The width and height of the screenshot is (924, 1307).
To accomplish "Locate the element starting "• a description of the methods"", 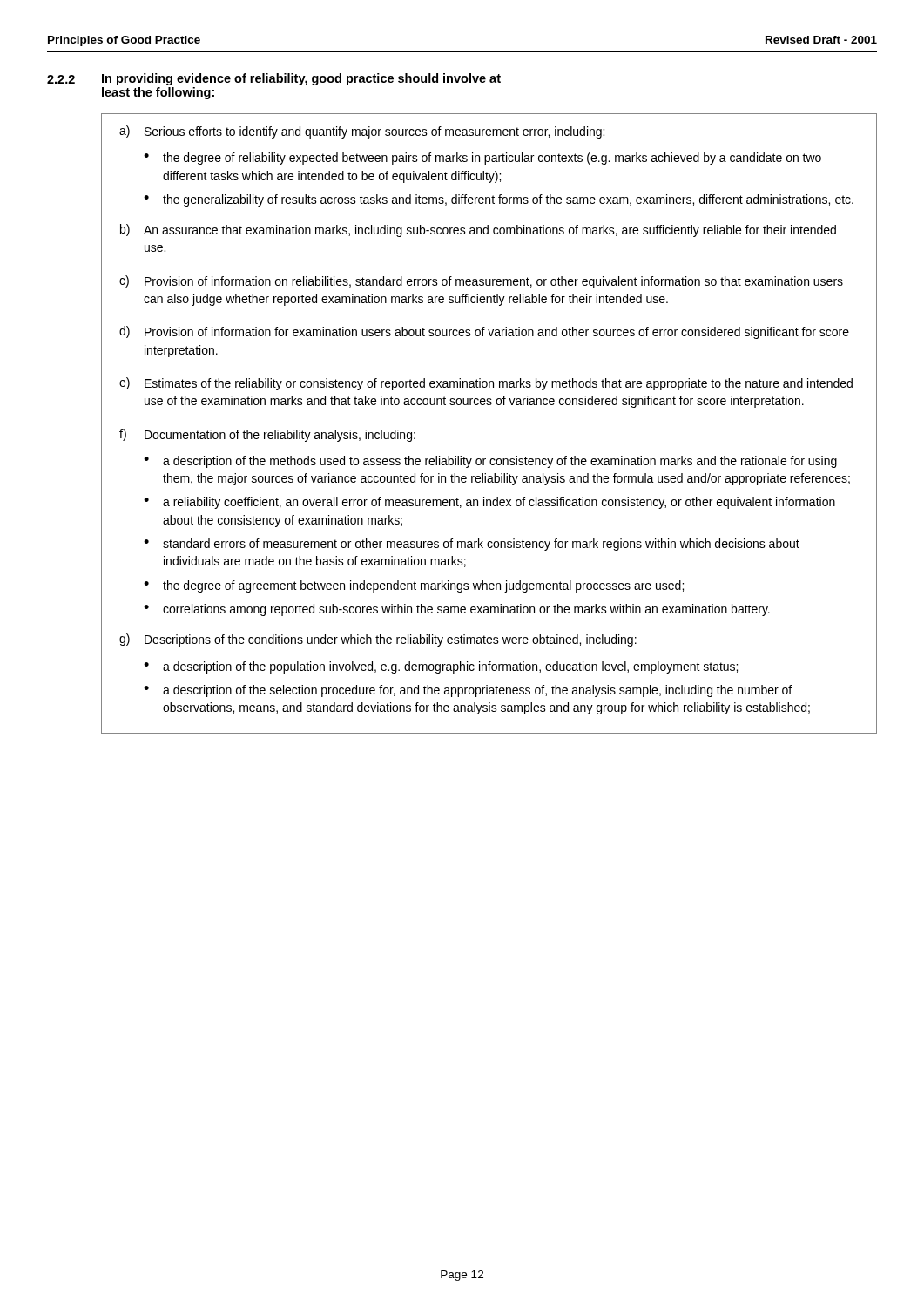I will [501, 470].
